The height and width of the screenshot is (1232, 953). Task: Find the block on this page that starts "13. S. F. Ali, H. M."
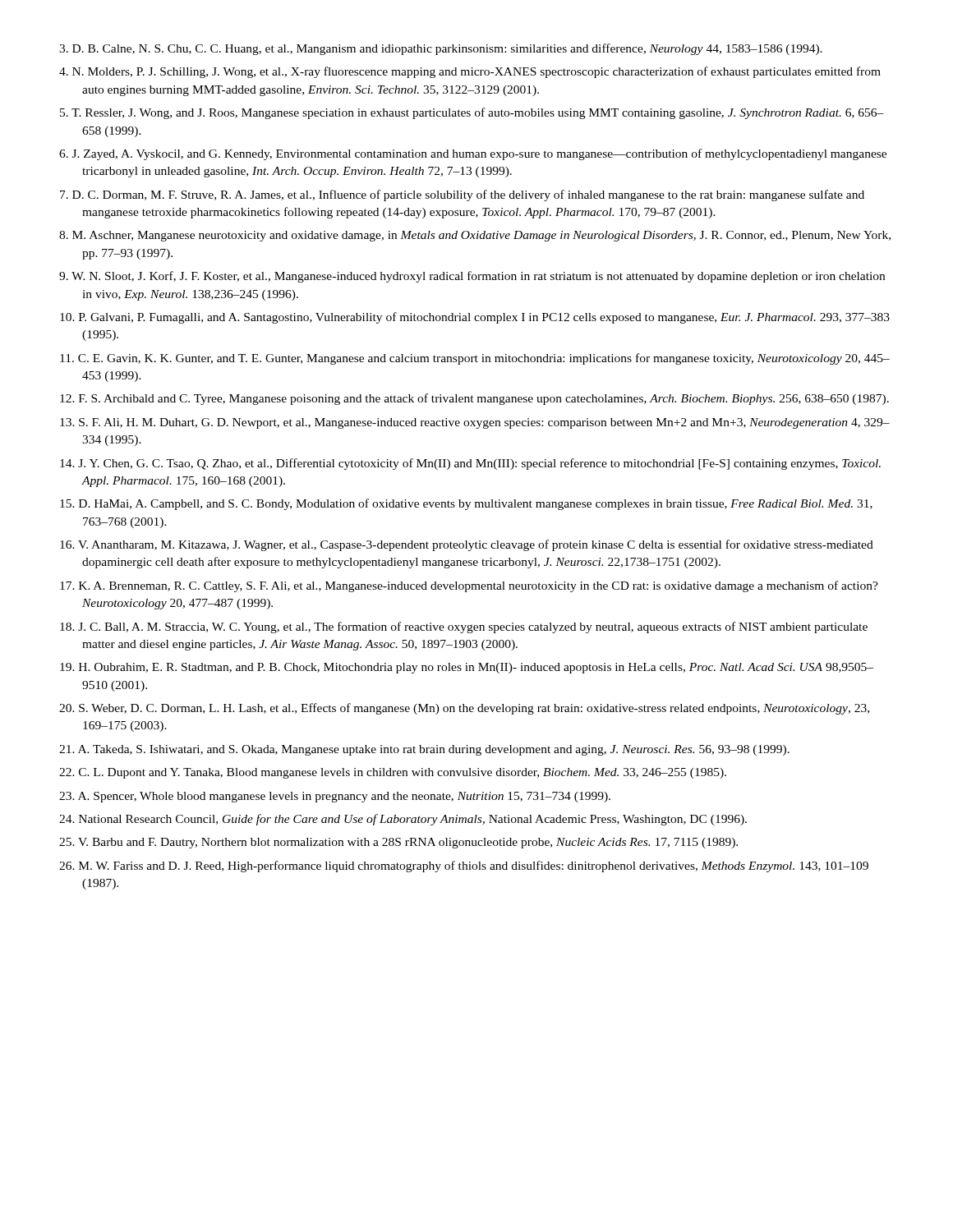coord(474,430)
